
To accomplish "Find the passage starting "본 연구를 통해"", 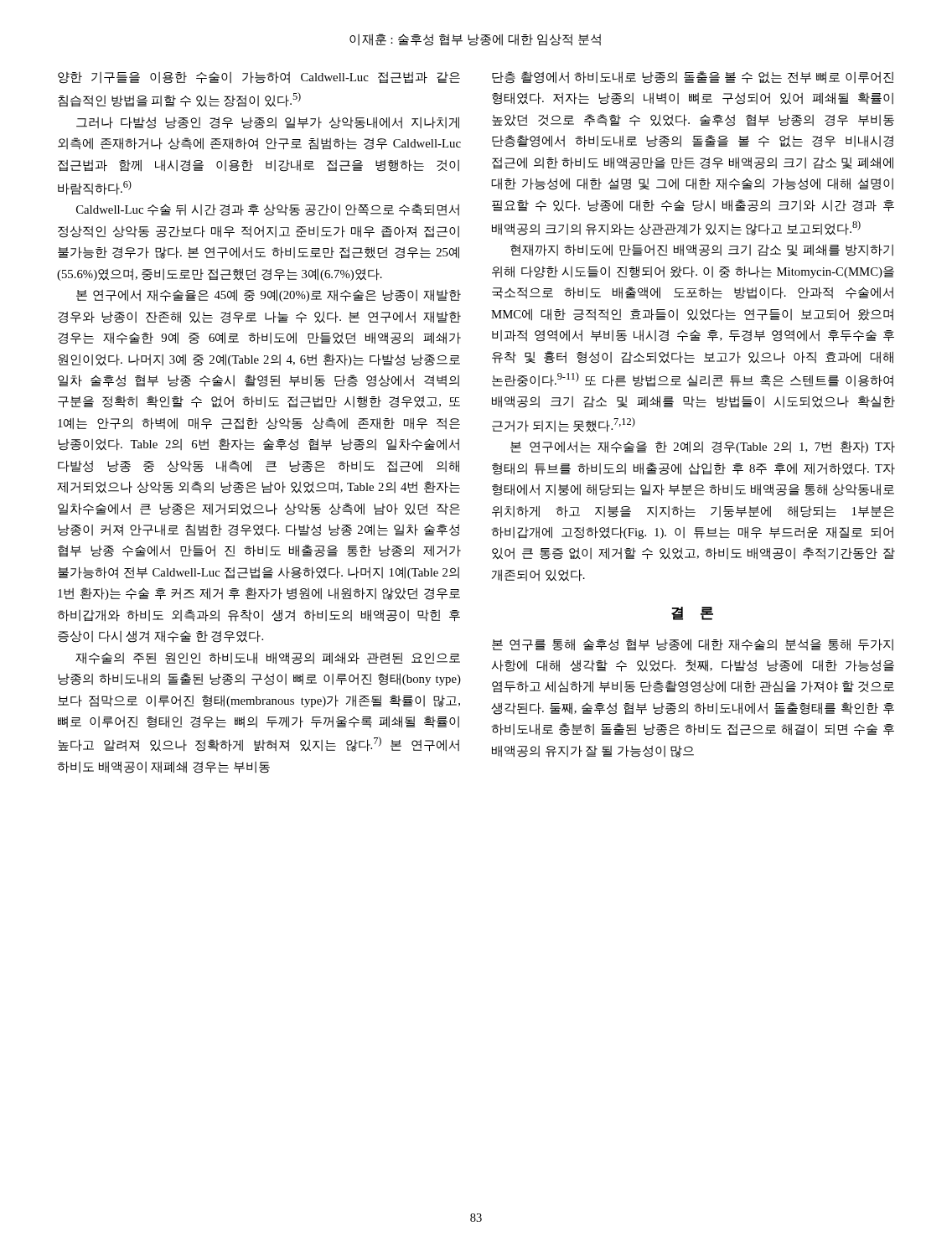I will point(693,698).
